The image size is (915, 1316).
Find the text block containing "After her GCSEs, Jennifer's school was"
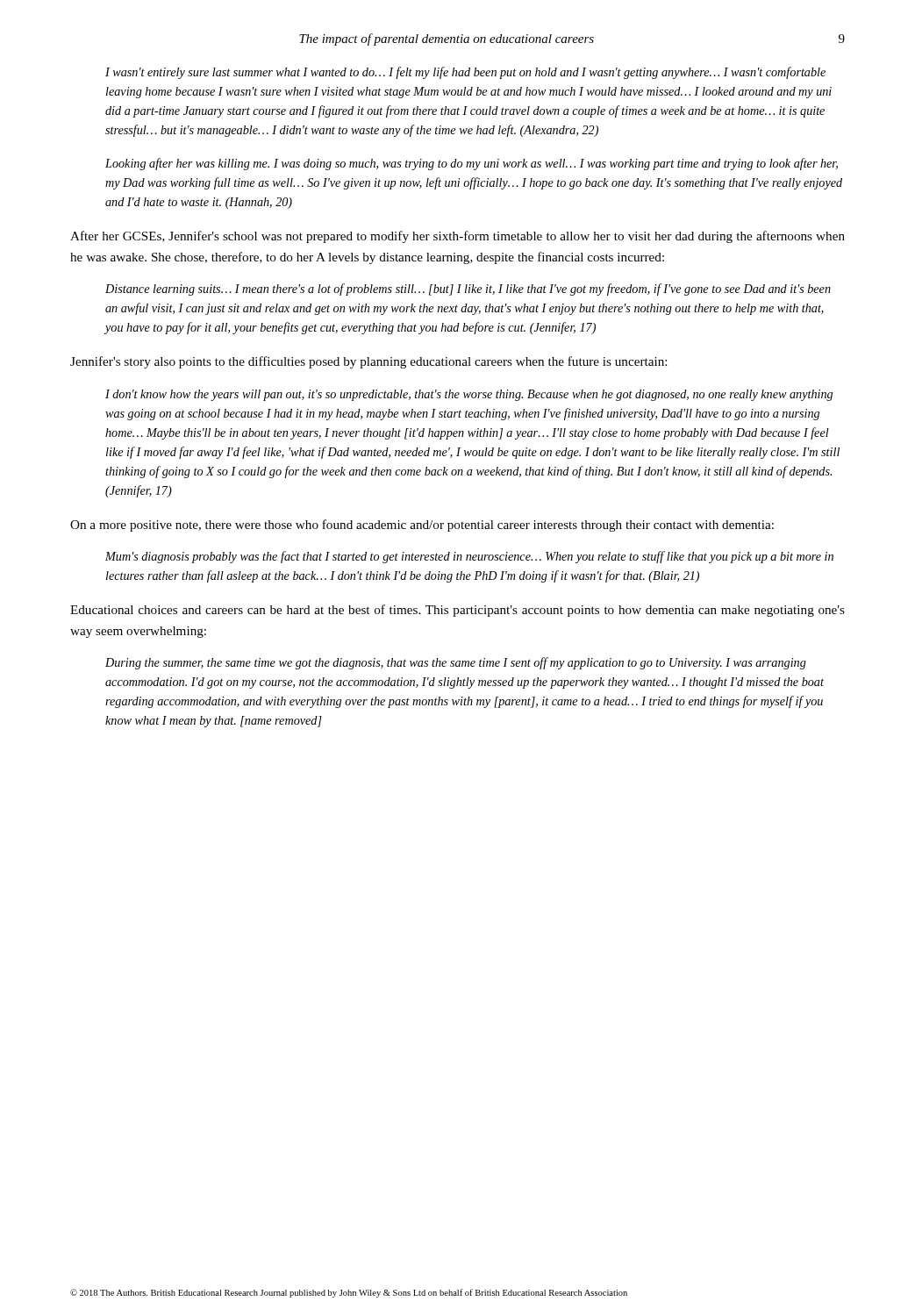point(458,246)
